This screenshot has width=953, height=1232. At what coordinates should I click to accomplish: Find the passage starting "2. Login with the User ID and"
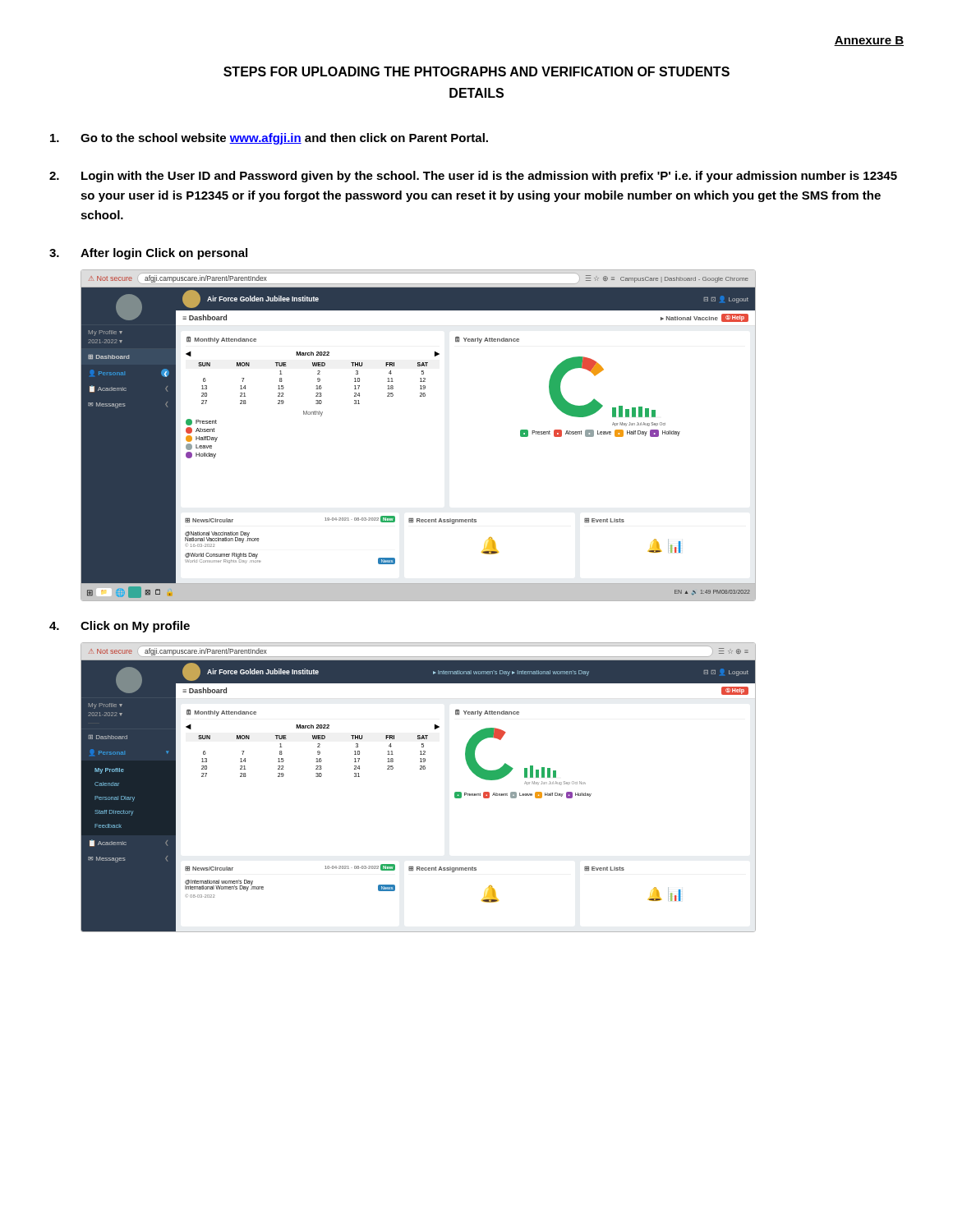click(476, 196)
